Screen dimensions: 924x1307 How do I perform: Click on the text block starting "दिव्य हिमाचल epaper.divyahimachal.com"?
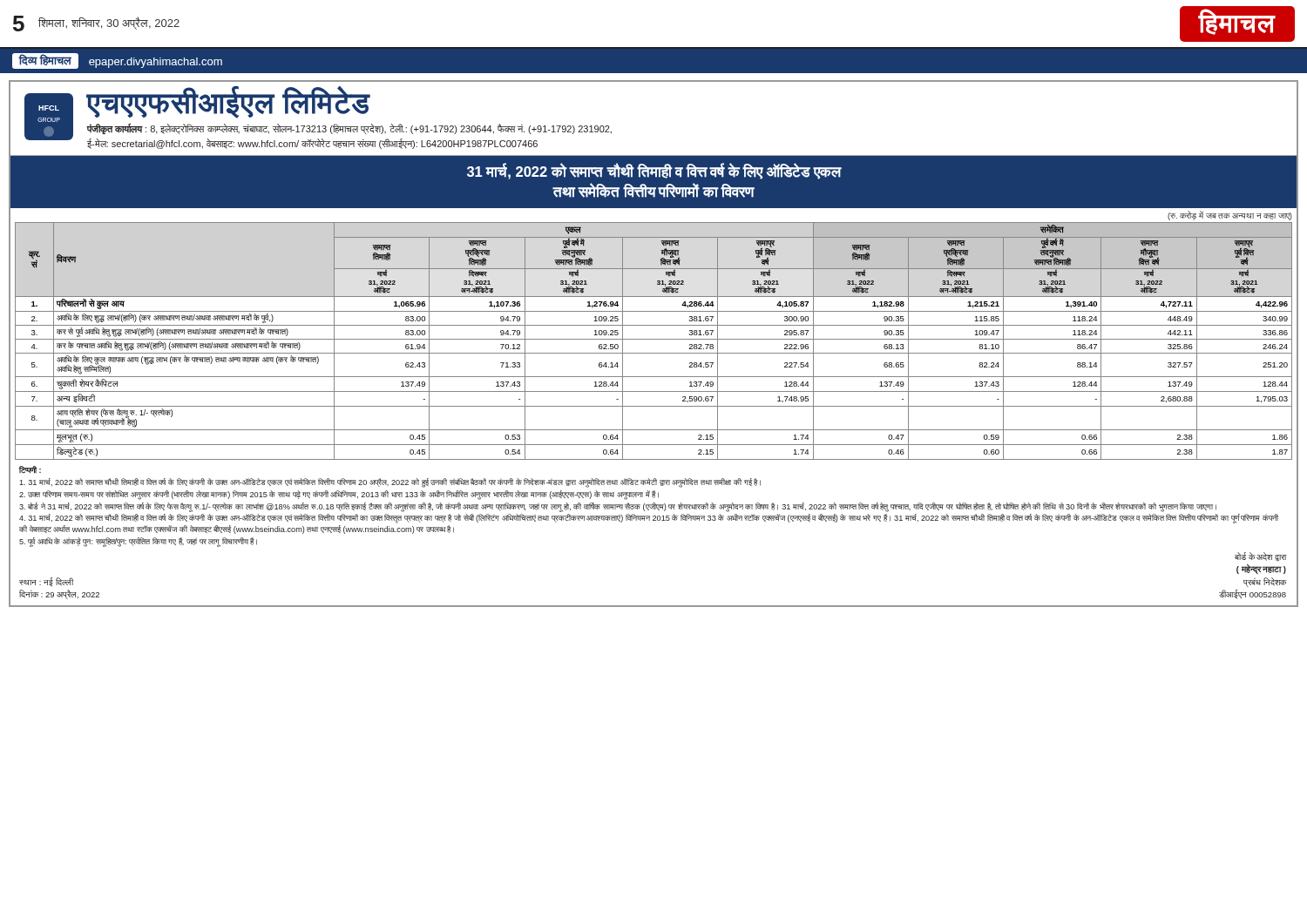(x=117, y=61)
